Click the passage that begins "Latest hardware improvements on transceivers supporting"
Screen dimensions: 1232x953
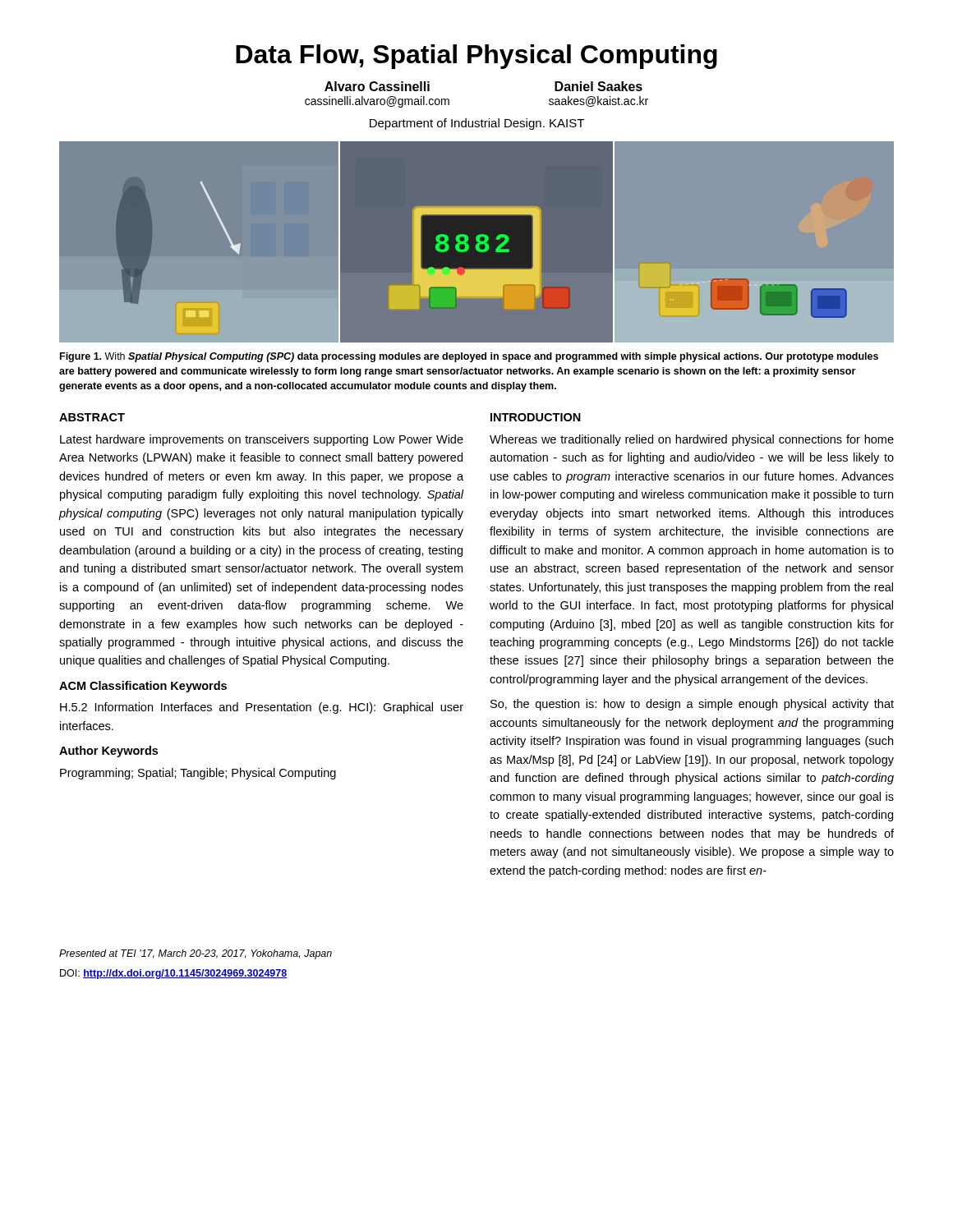coord(261,550)
